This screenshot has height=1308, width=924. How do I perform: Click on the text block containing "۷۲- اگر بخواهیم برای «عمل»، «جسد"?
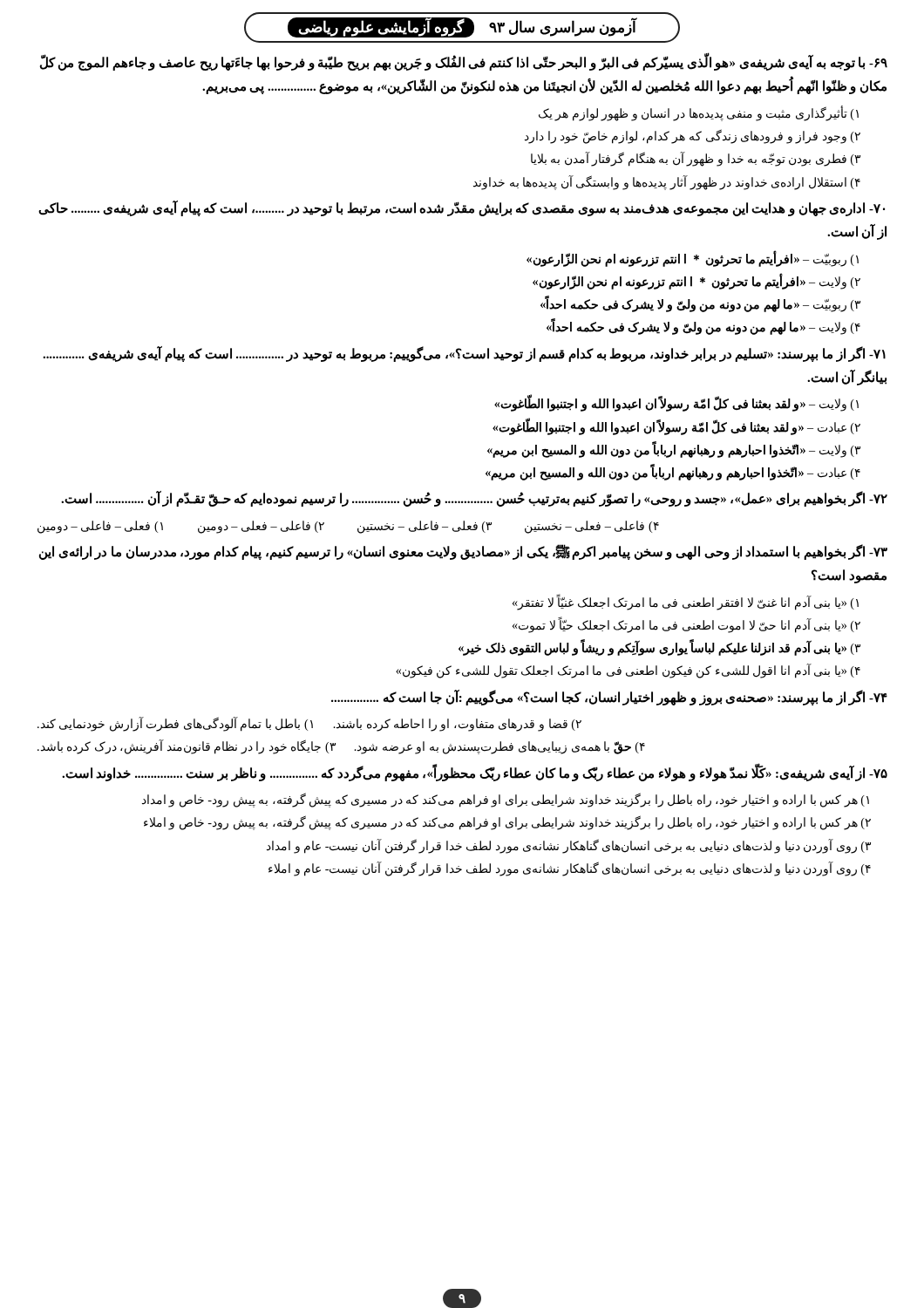[474, 499]
